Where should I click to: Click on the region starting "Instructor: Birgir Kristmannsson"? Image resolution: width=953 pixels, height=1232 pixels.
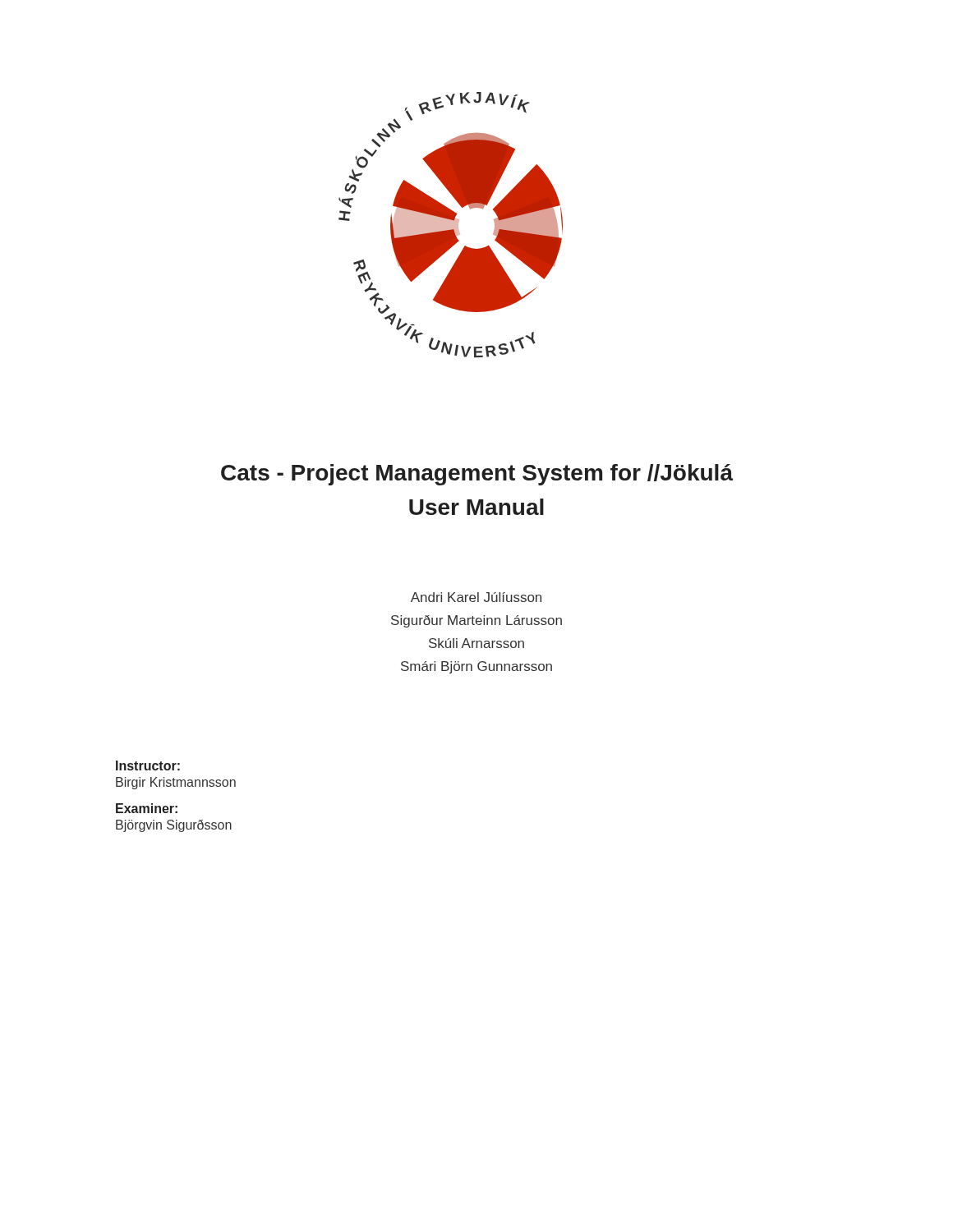176,774
